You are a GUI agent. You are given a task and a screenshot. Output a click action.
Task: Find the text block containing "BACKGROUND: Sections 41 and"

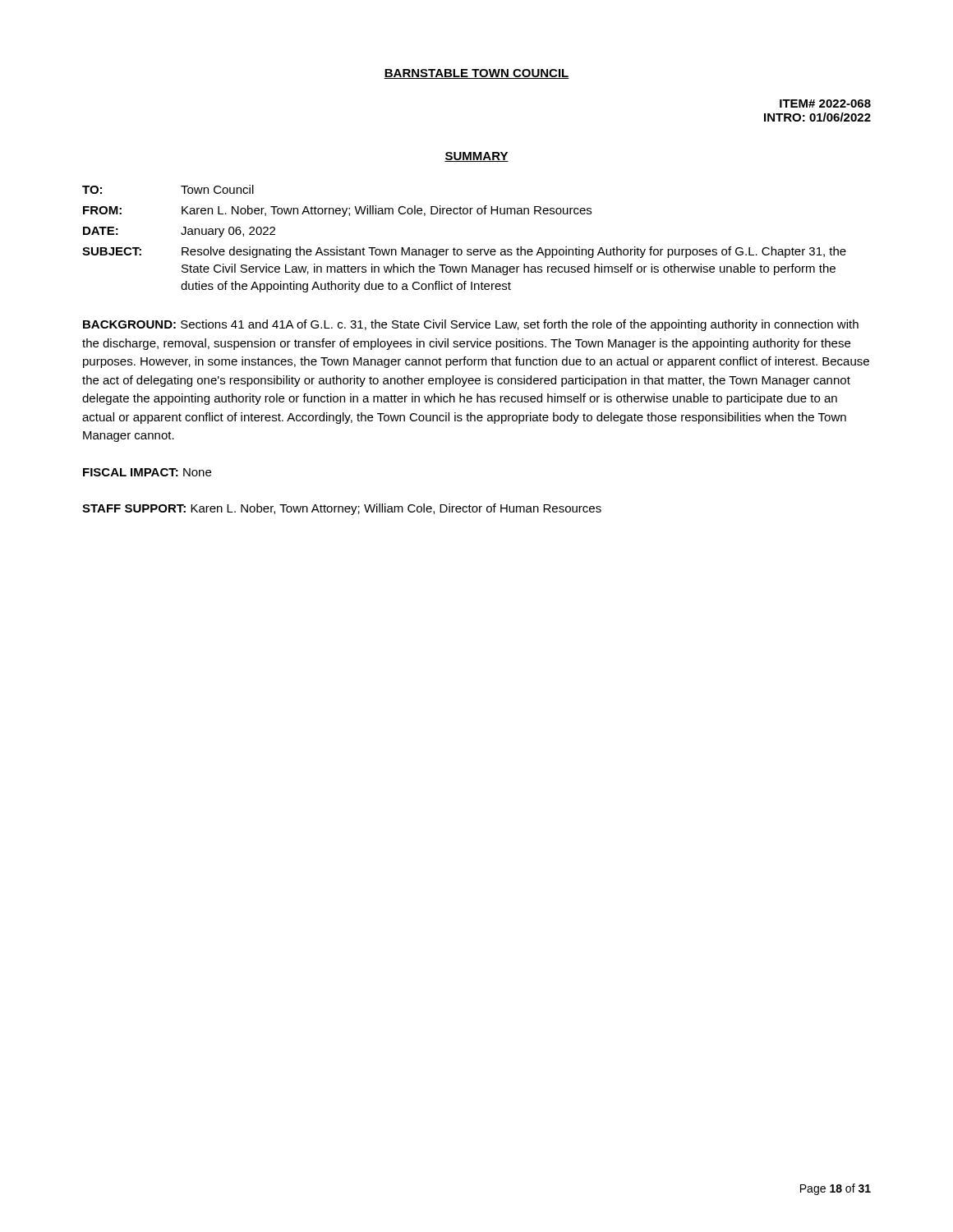(476, 379)
